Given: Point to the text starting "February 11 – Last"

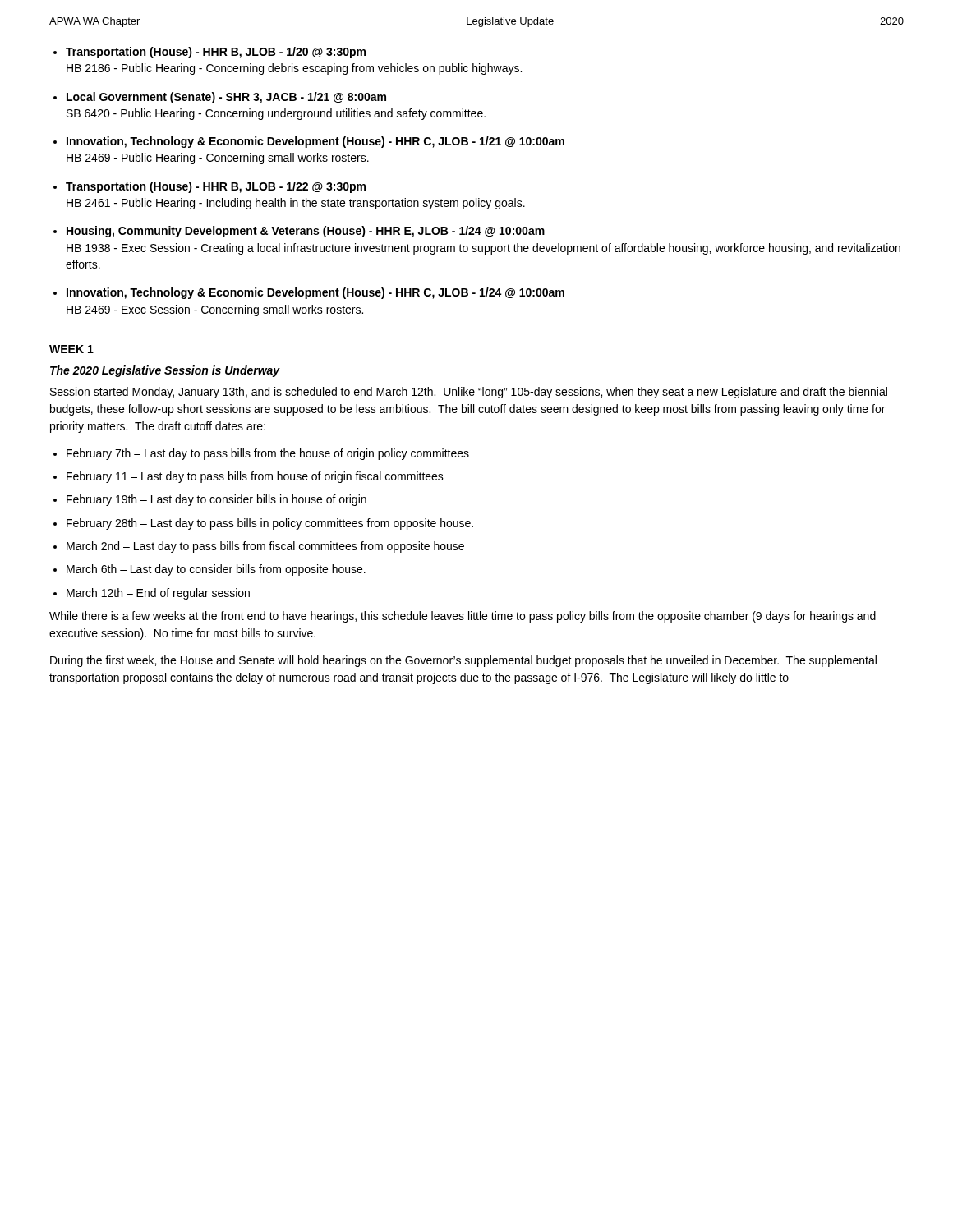Looking at the screenshot, I should 255,476.
